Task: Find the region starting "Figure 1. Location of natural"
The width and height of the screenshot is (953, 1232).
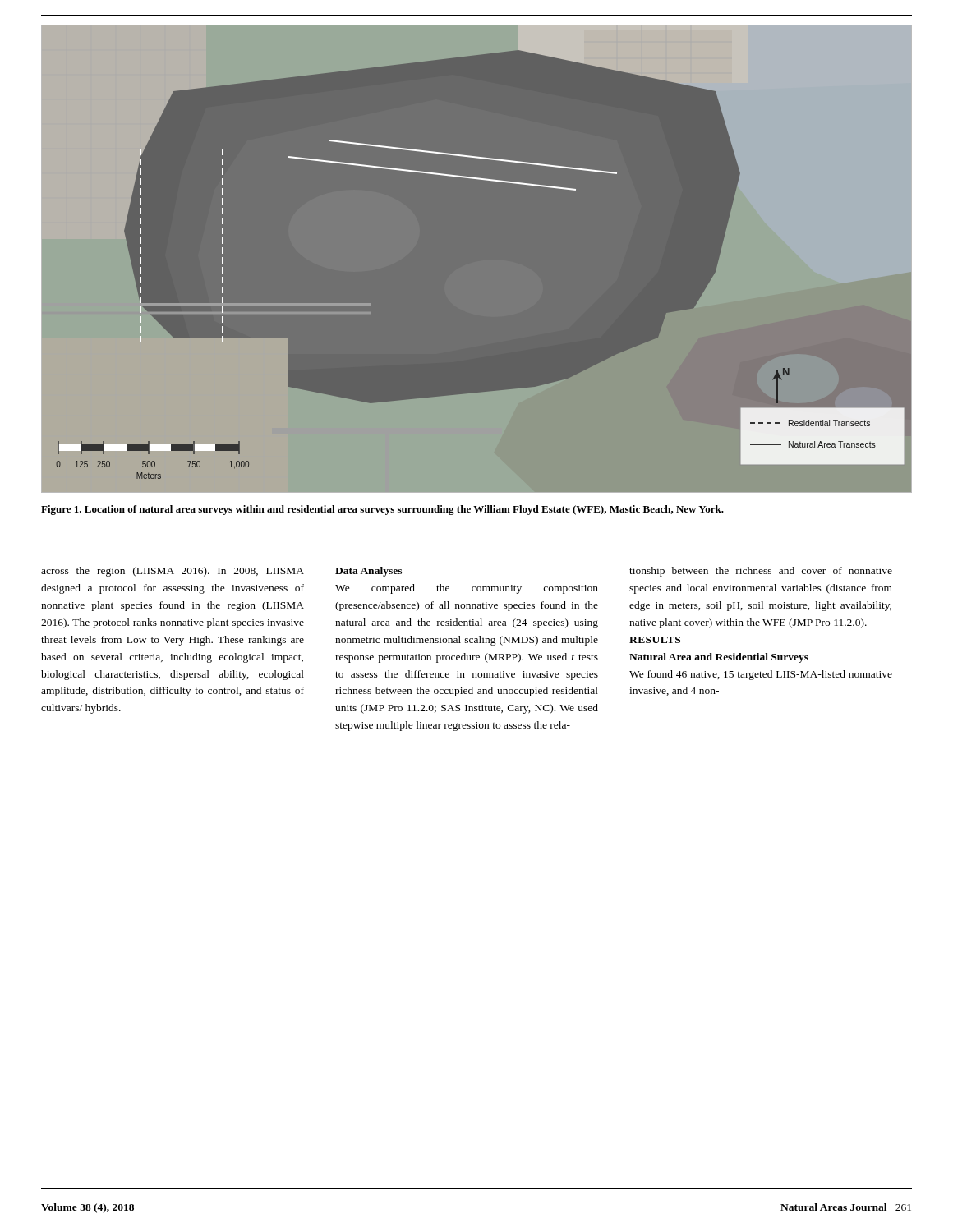Action: pyautogui.click(x=476, y=509)
